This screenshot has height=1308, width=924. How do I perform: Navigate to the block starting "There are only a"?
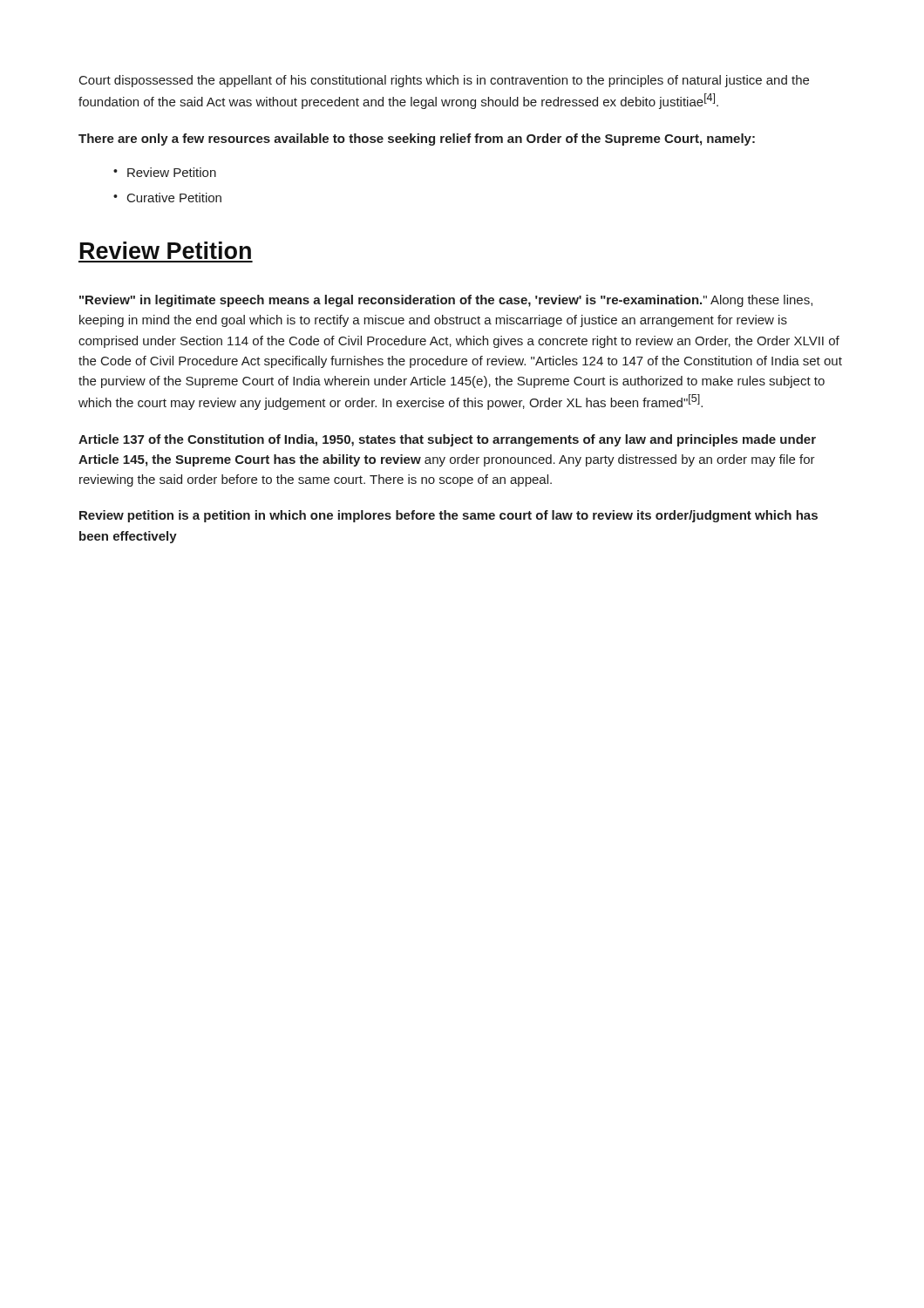pyautogui.click(x=462, y=138)
